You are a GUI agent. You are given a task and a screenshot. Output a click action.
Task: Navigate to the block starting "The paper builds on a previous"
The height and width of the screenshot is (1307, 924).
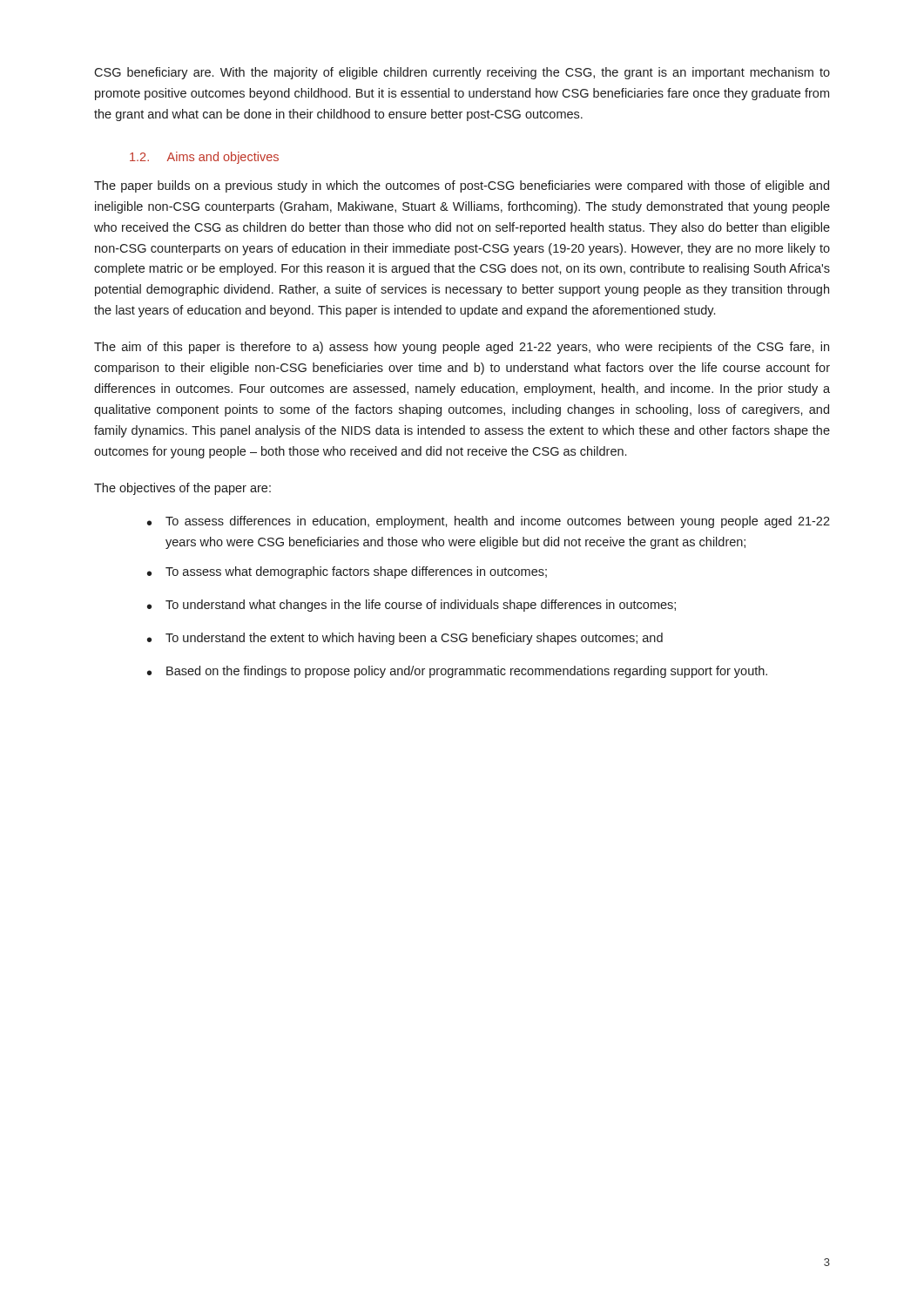[462, 248]
